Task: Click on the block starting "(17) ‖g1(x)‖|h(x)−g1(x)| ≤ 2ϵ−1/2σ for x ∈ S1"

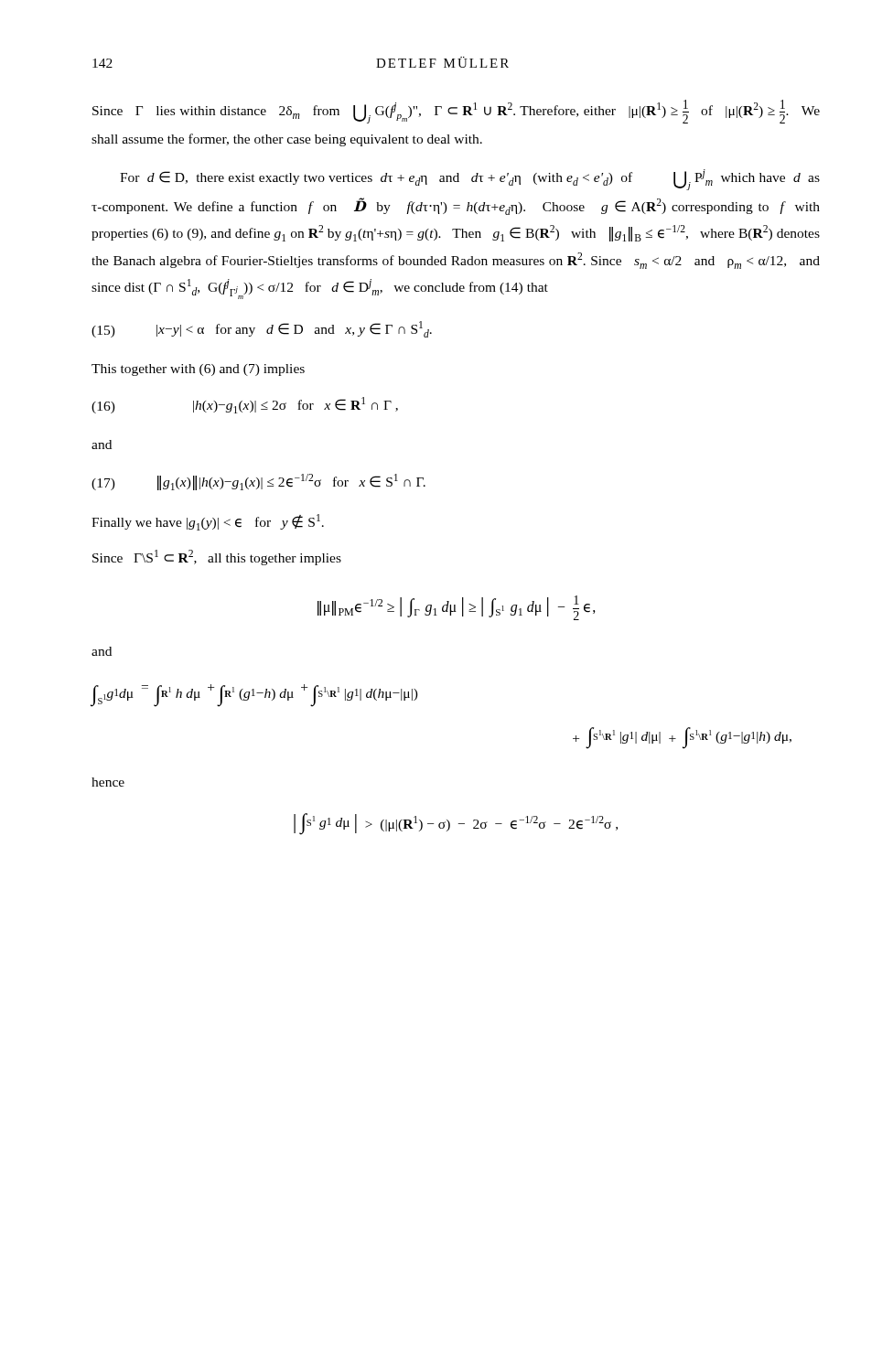Action: pyautogui.click(x=258, y=482)
